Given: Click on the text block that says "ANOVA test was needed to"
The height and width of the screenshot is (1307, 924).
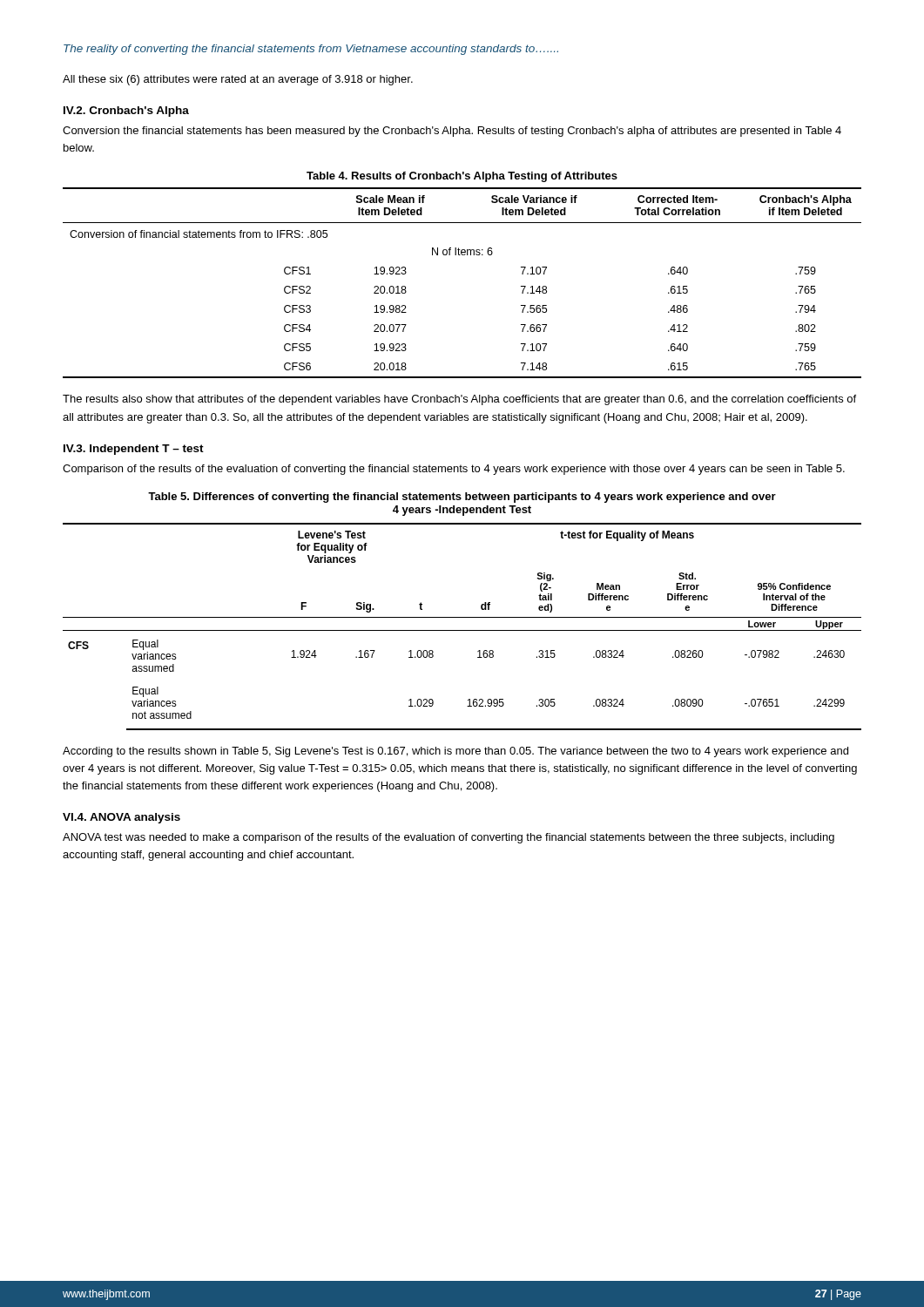Looking at the screenshot, I should (449, 846).
